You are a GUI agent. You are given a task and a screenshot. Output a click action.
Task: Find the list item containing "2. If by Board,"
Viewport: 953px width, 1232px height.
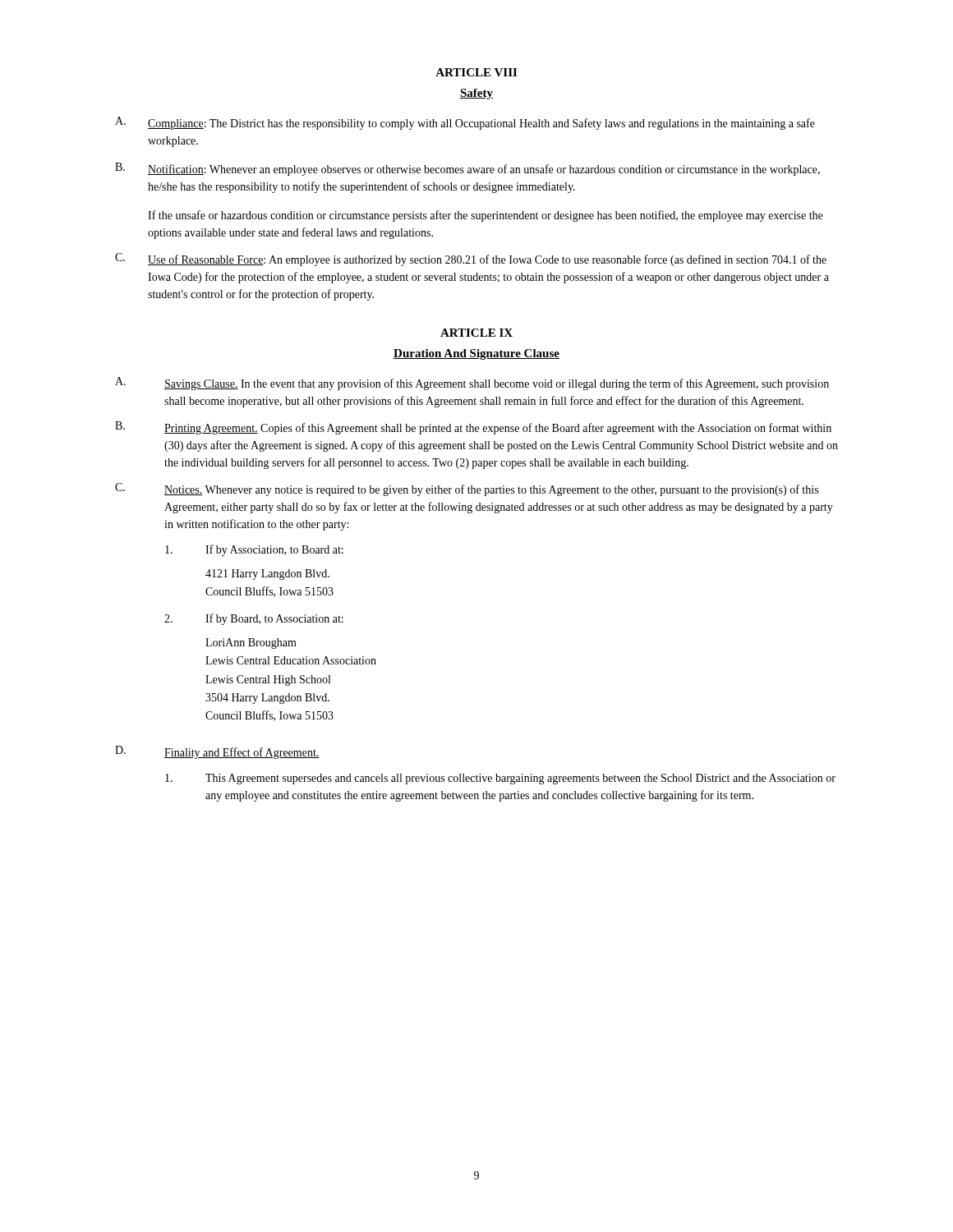click(x=254, y=619)
